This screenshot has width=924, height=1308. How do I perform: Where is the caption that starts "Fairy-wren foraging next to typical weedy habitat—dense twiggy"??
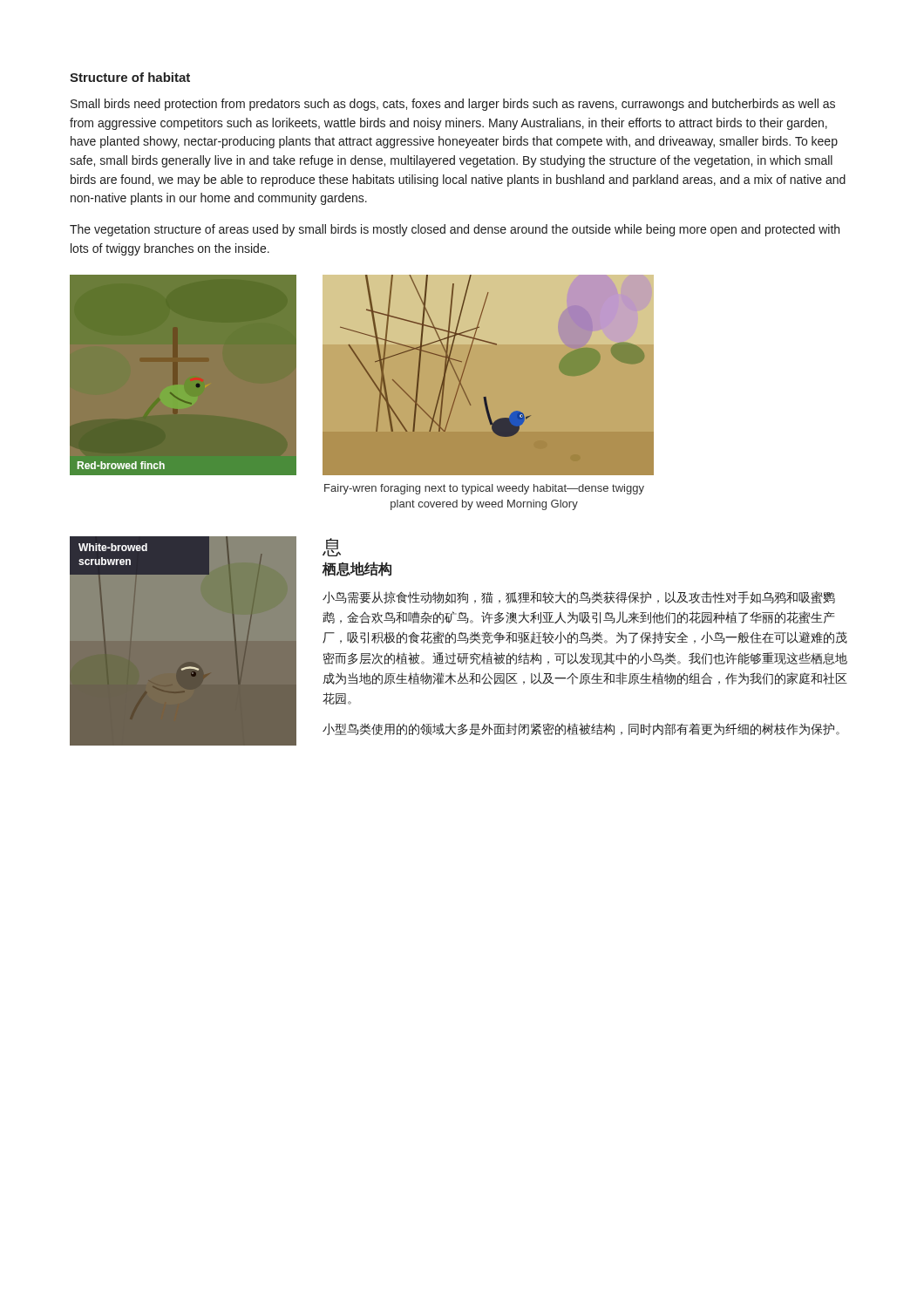tap(484, 495)
